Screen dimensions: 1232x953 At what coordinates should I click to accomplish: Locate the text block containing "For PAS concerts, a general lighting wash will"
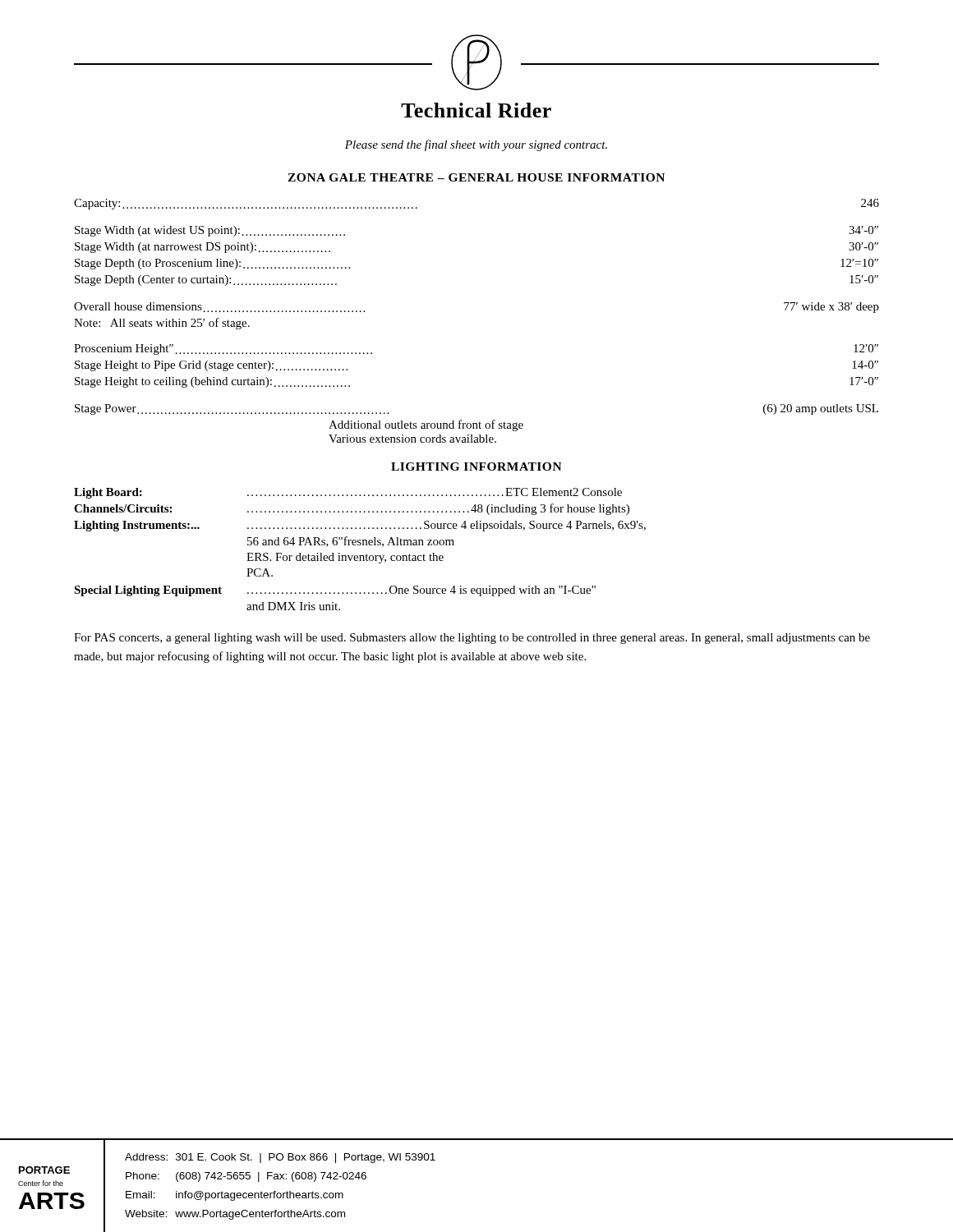[472, 647]
